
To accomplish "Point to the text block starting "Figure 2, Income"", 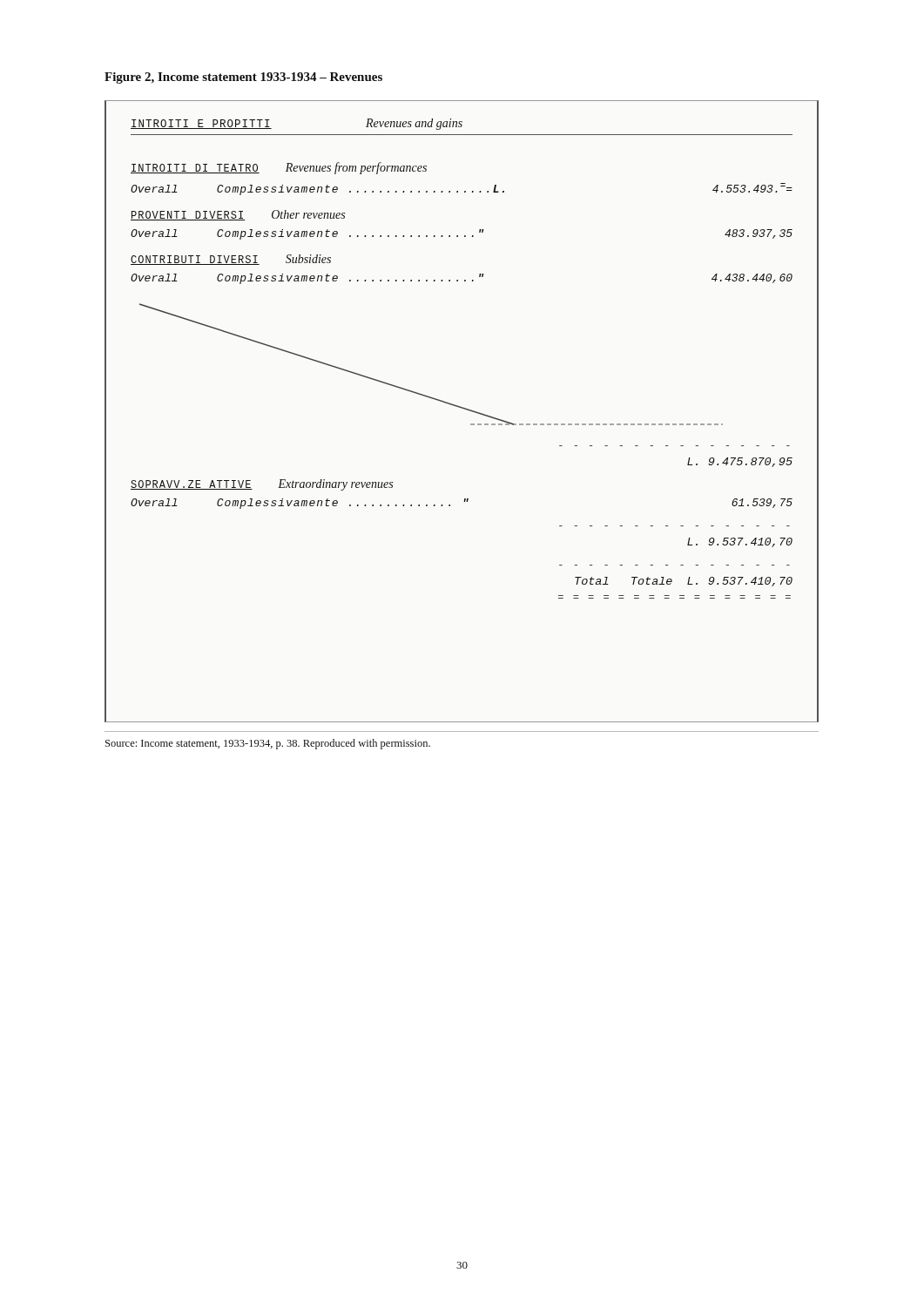I will pos(244,77).
